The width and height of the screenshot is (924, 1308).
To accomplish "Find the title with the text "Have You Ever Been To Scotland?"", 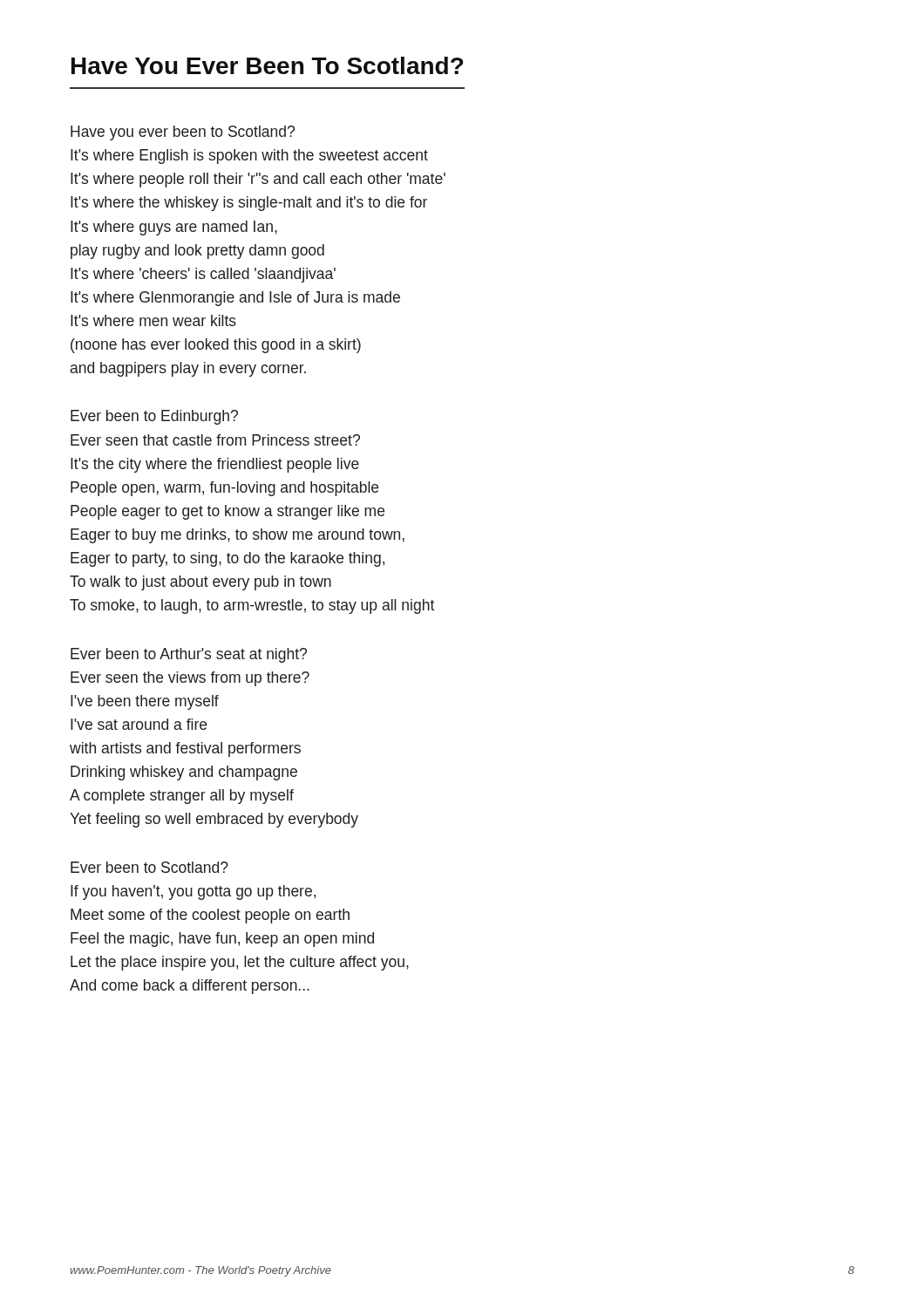I will coord(267,66).
